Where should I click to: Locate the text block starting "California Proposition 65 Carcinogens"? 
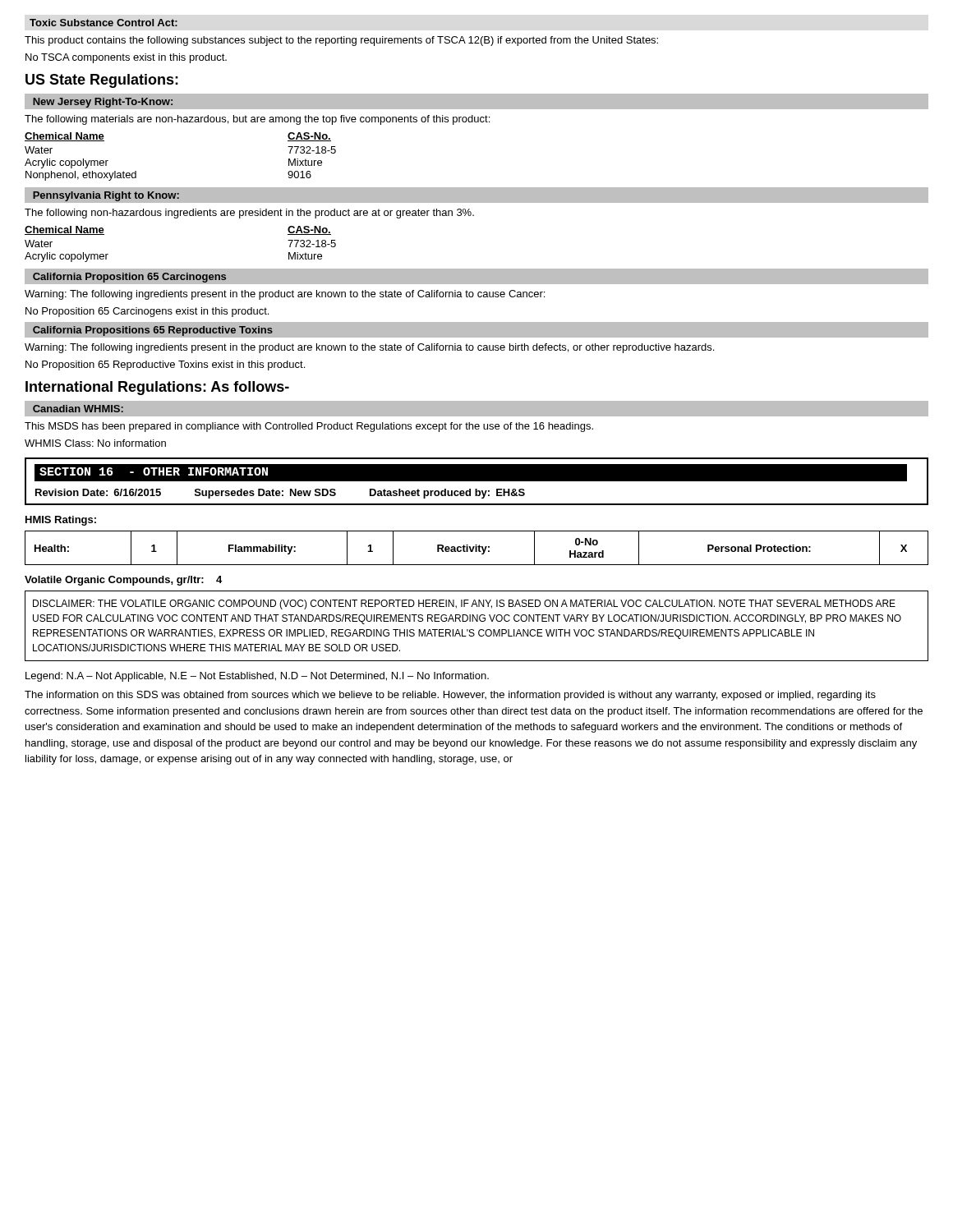click(128, 276)
